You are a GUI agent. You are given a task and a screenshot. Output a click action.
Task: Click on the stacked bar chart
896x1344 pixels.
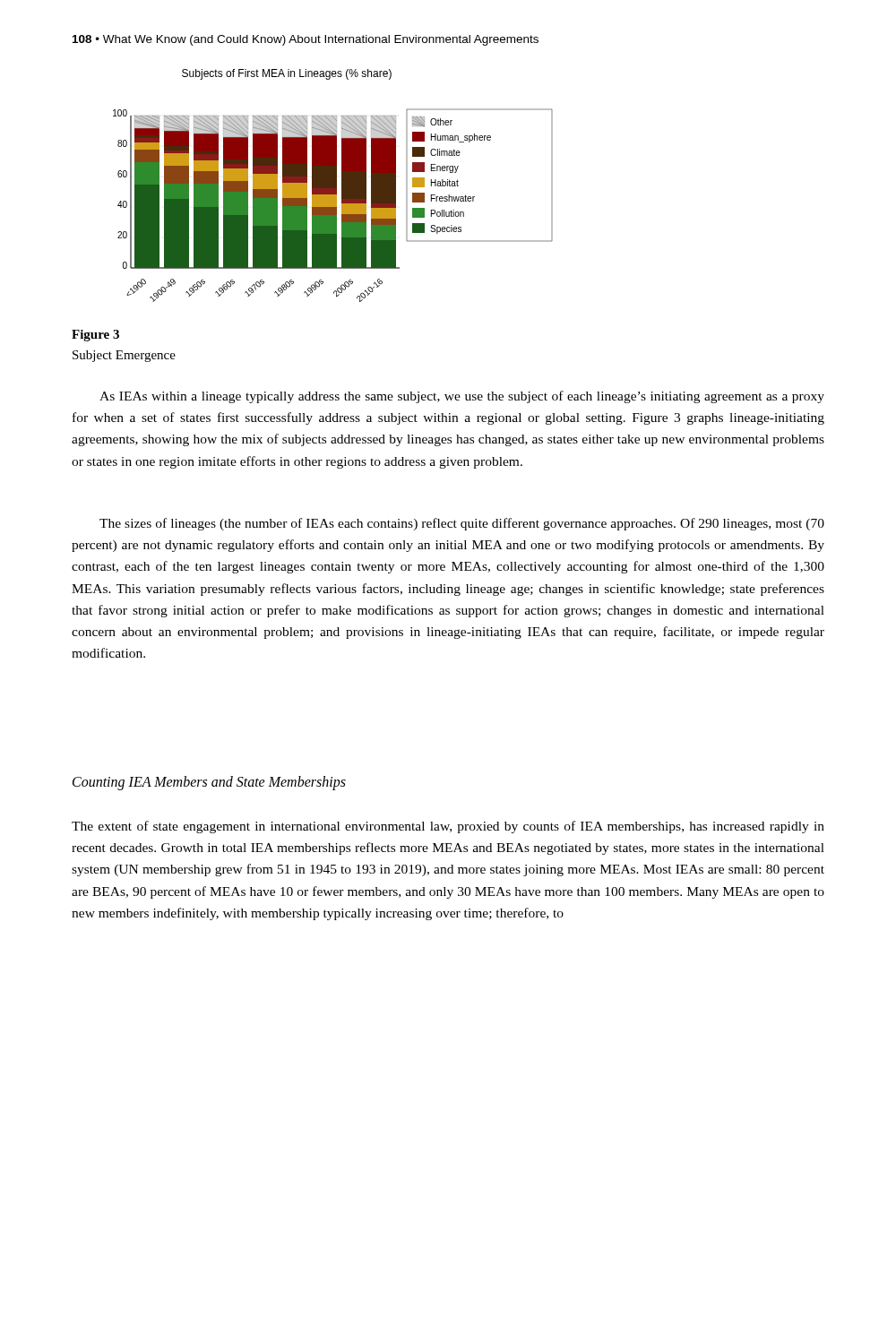[323, 190]
